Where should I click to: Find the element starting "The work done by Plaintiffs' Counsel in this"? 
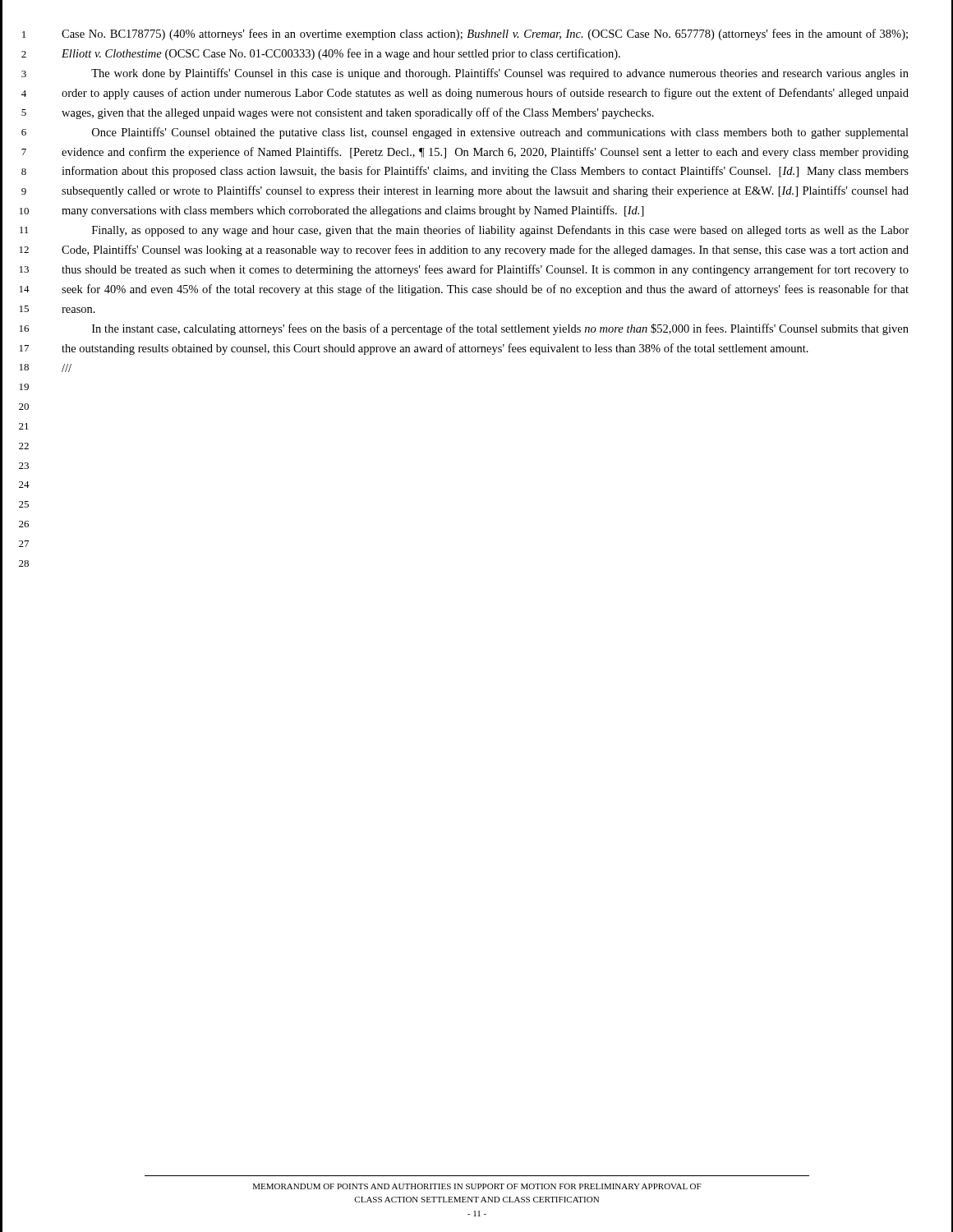pyautogui.click(x=485, y=93)
